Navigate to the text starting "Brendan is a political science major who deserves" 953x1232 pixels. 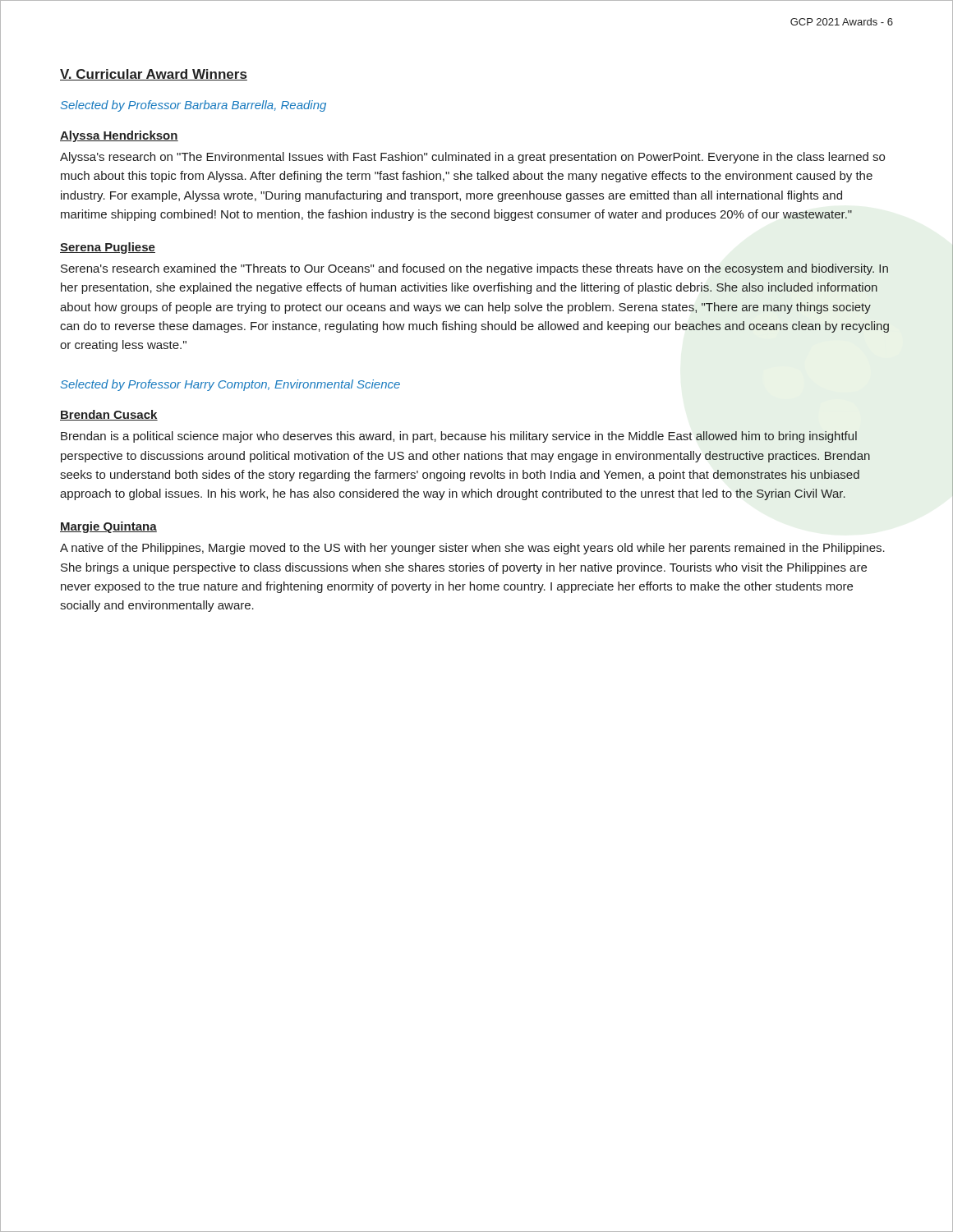pos(465,465)
